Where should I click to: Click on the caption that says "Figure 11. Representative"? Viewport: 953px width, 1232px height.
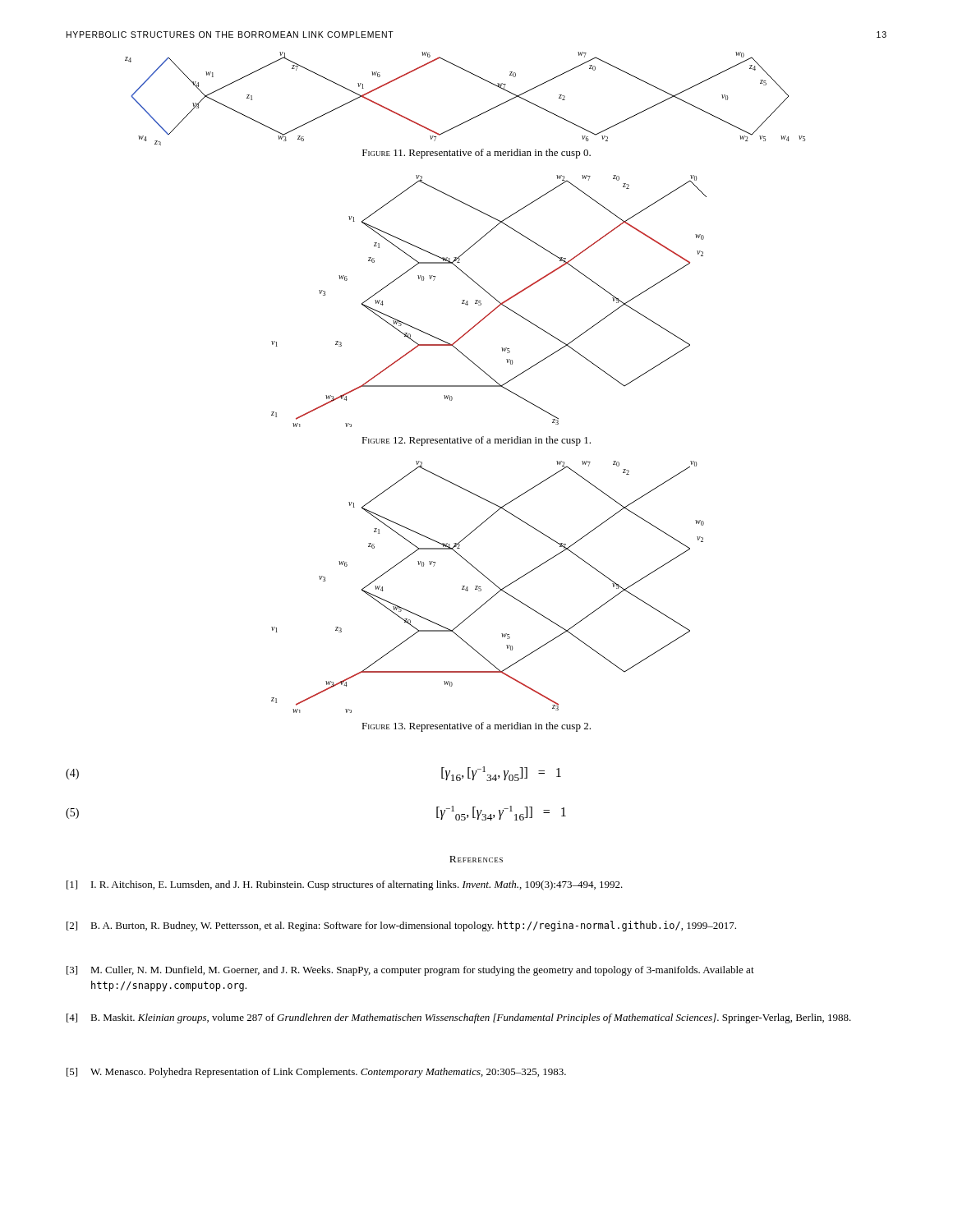[x=476, y=152]
